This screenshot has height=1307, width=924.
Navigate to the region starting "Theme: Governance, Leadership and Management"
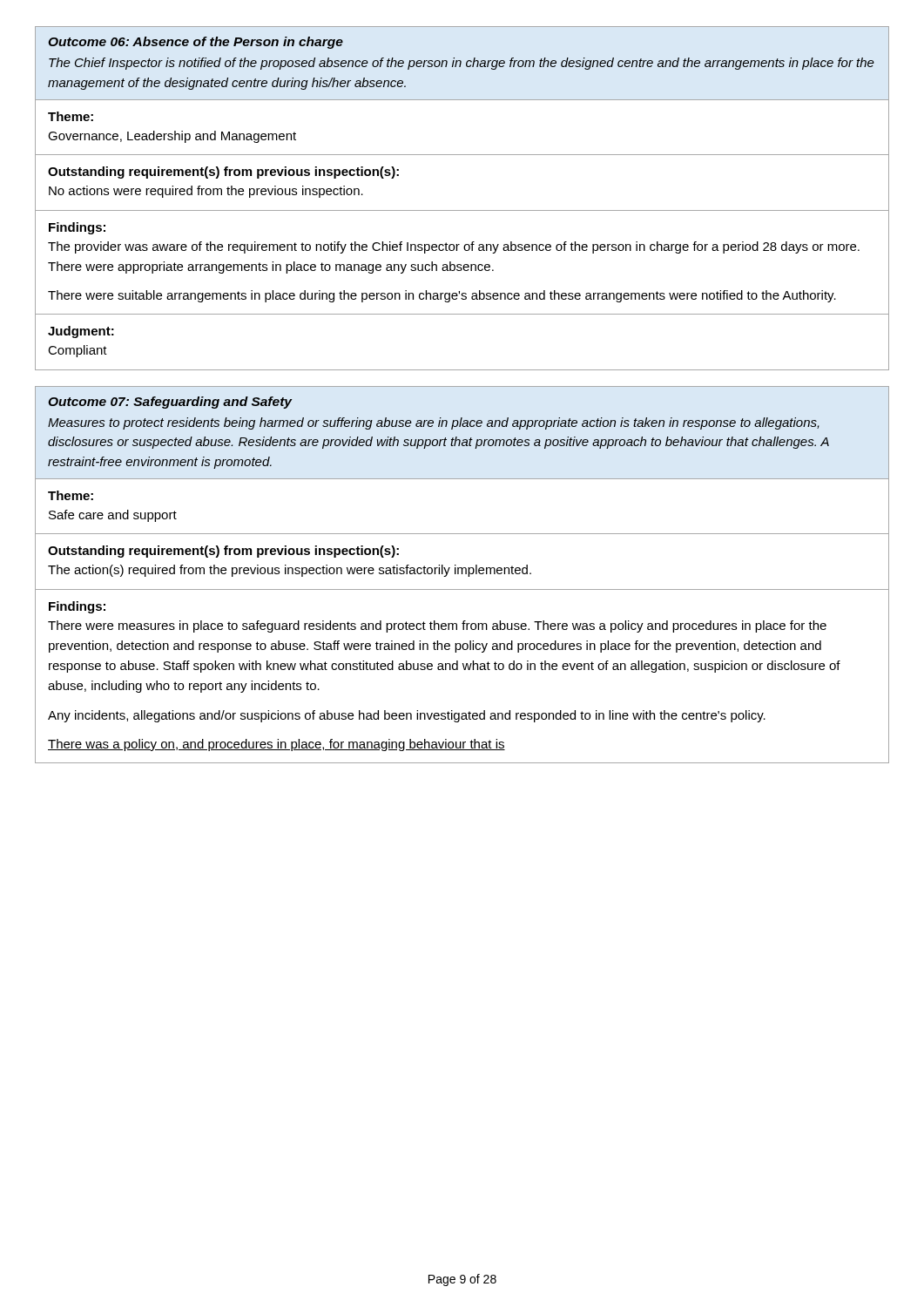71,116
